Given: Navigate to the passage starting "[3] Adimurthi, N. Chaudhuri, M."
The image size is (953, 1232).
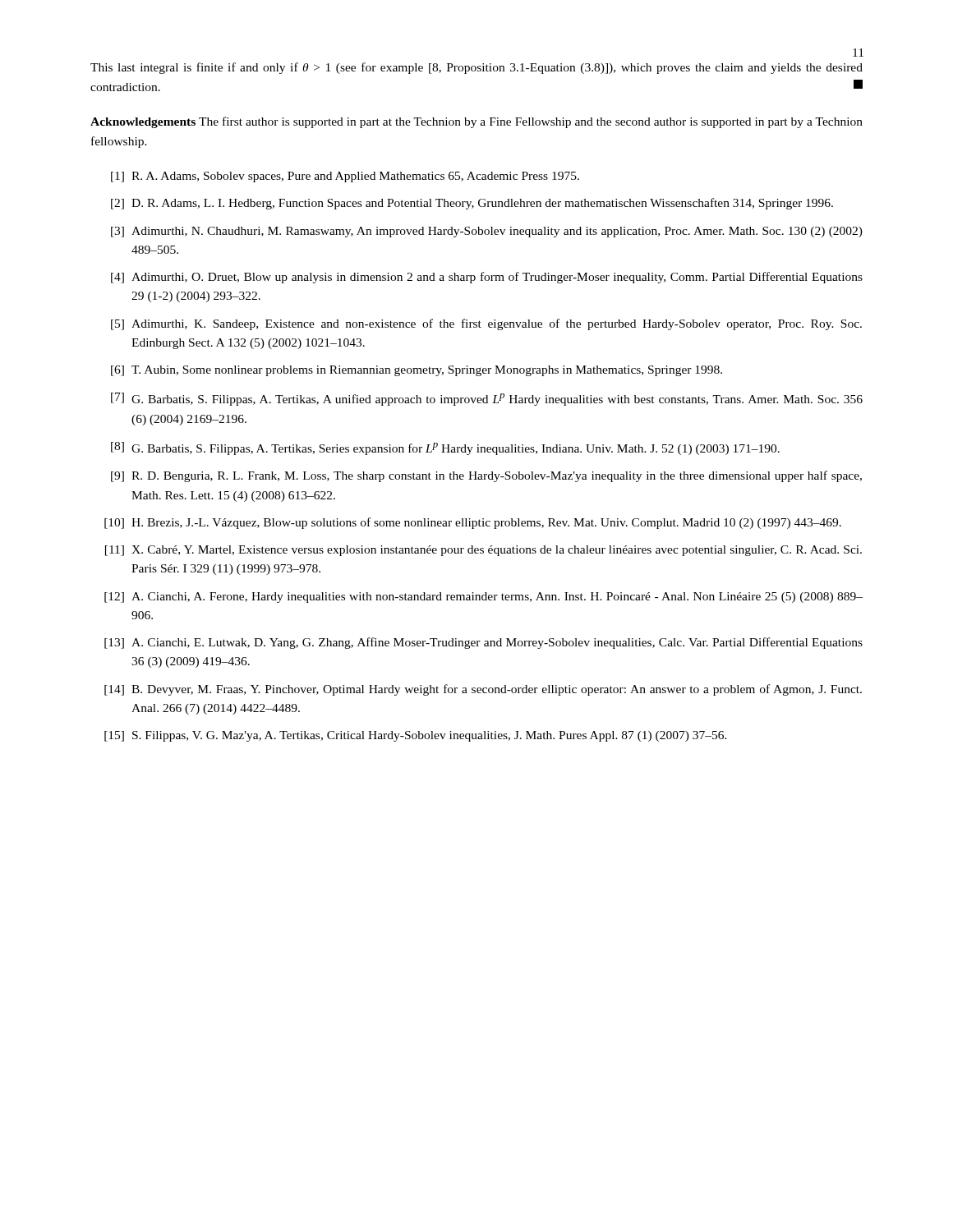Looking at the screenshot, I should click(x=476, y=240).
